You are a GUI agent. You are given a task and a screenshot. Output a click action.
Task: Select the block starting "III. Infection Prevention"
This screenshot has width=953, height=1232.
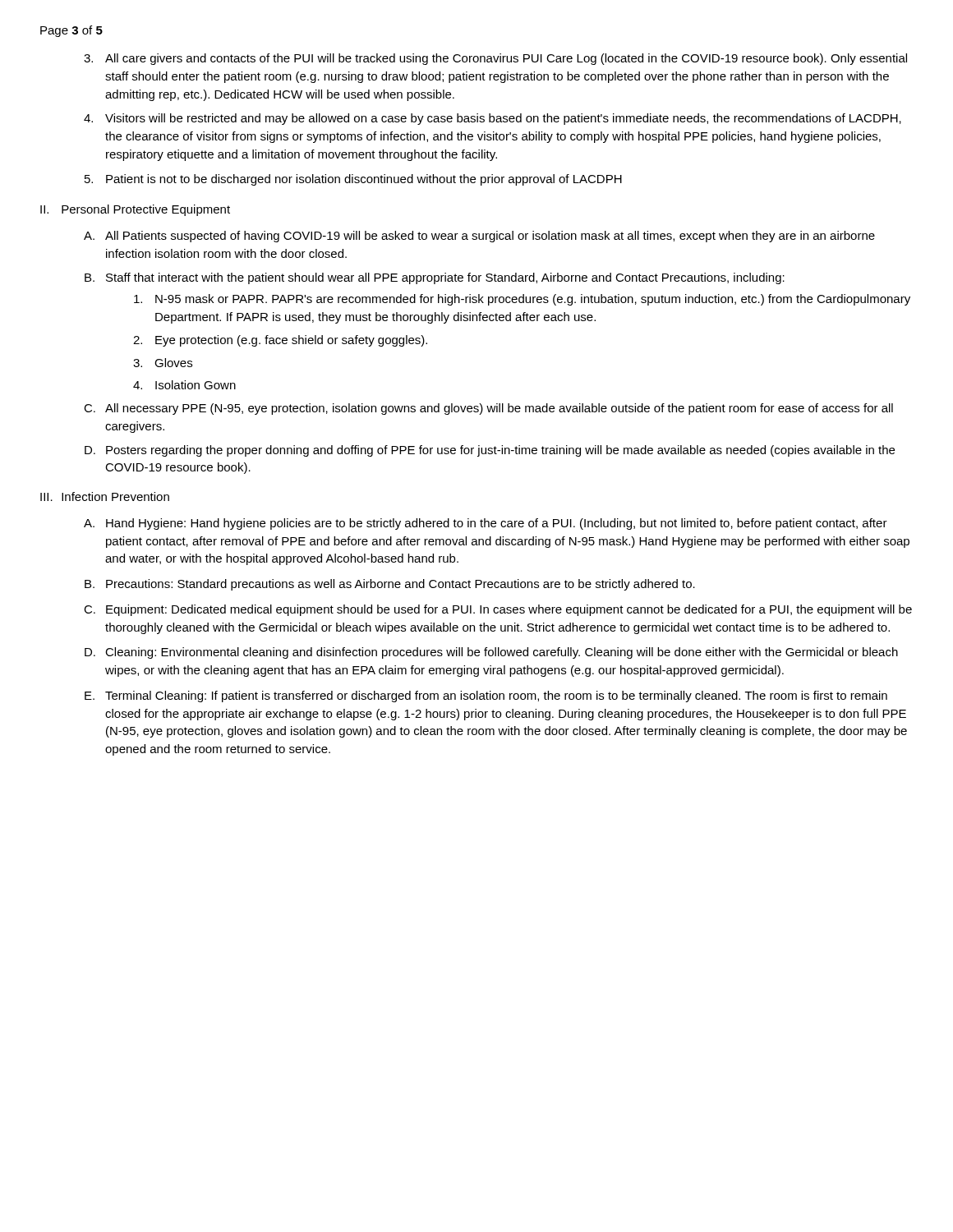click(x=105, y=497)
